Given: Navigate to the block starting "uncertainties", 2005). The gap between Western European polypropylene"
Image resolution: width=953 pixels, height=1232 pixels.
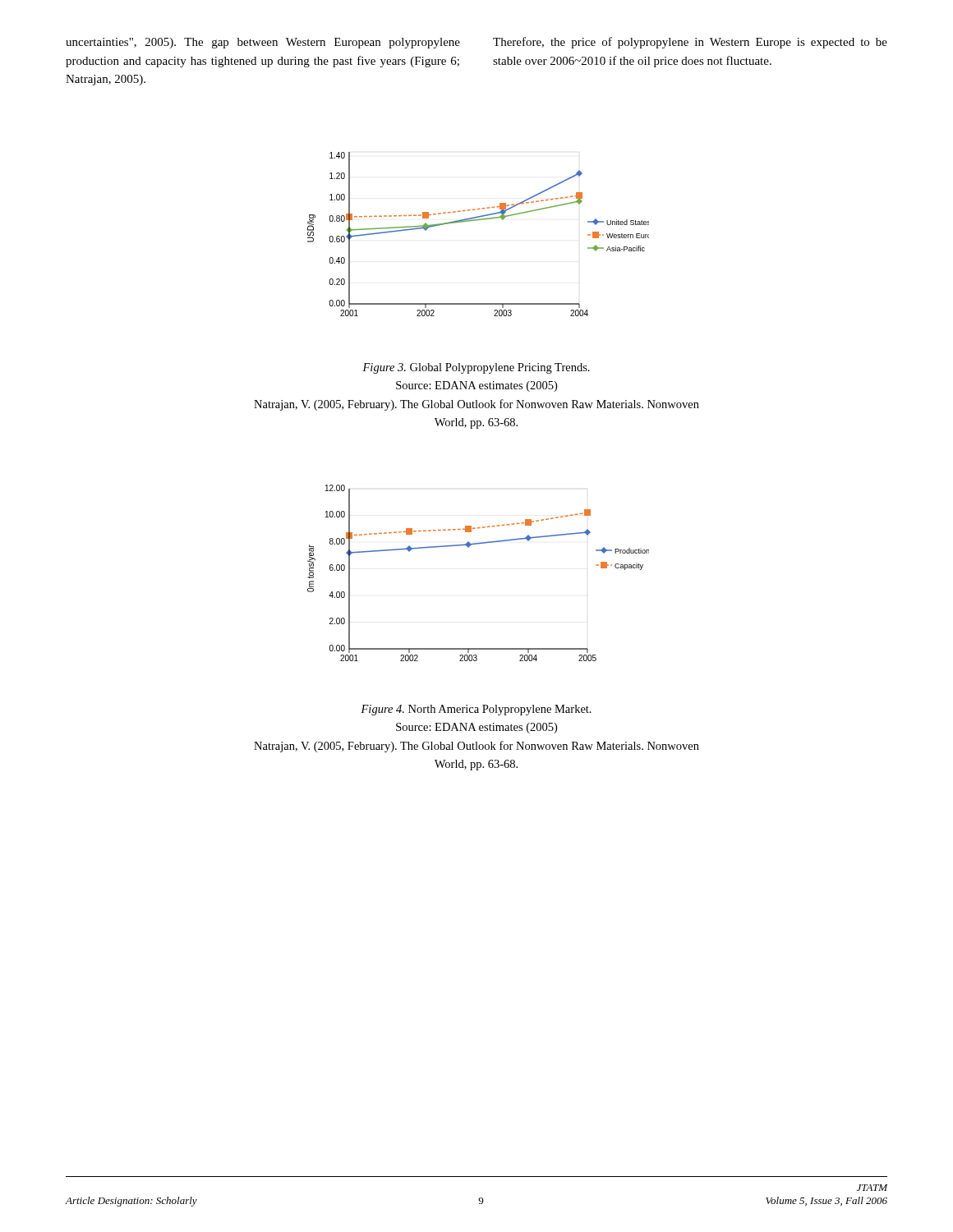Looking at the screenshot, I should [263, 60].
